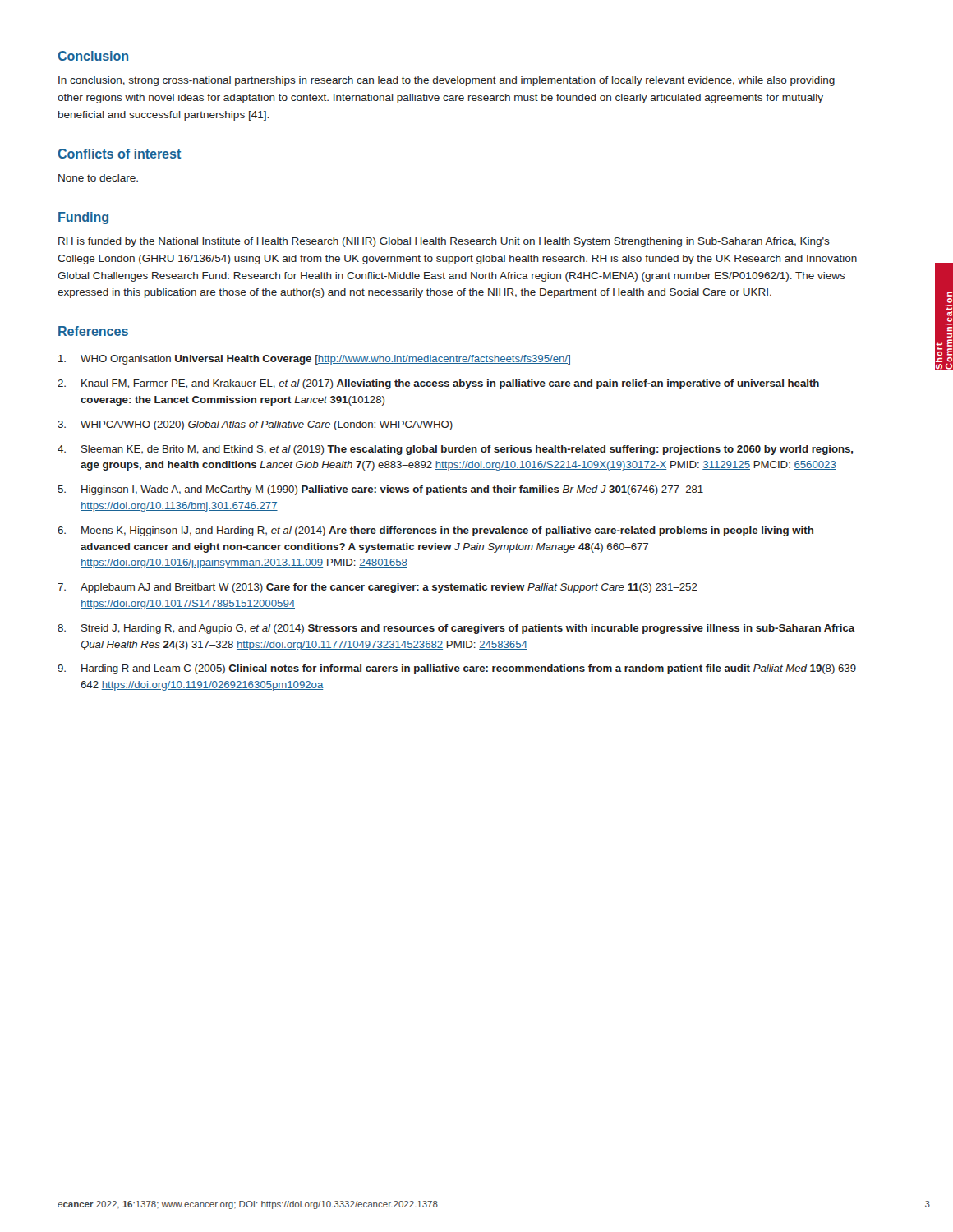Select the section header with the text "Conflicts of interest"

[x=119, y=154]
